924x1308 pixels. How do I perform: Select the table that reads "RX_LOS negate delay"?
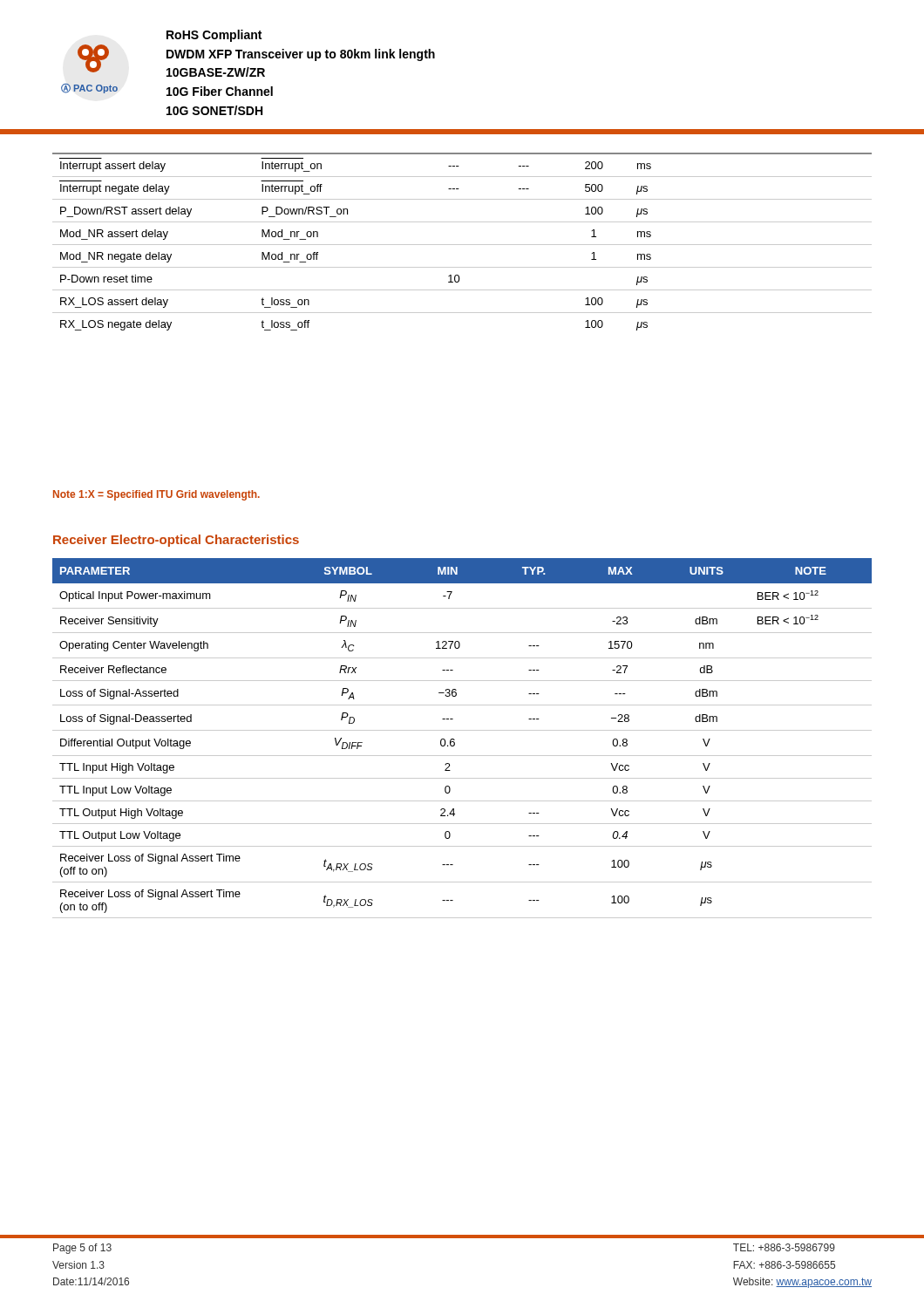[462, 244]
